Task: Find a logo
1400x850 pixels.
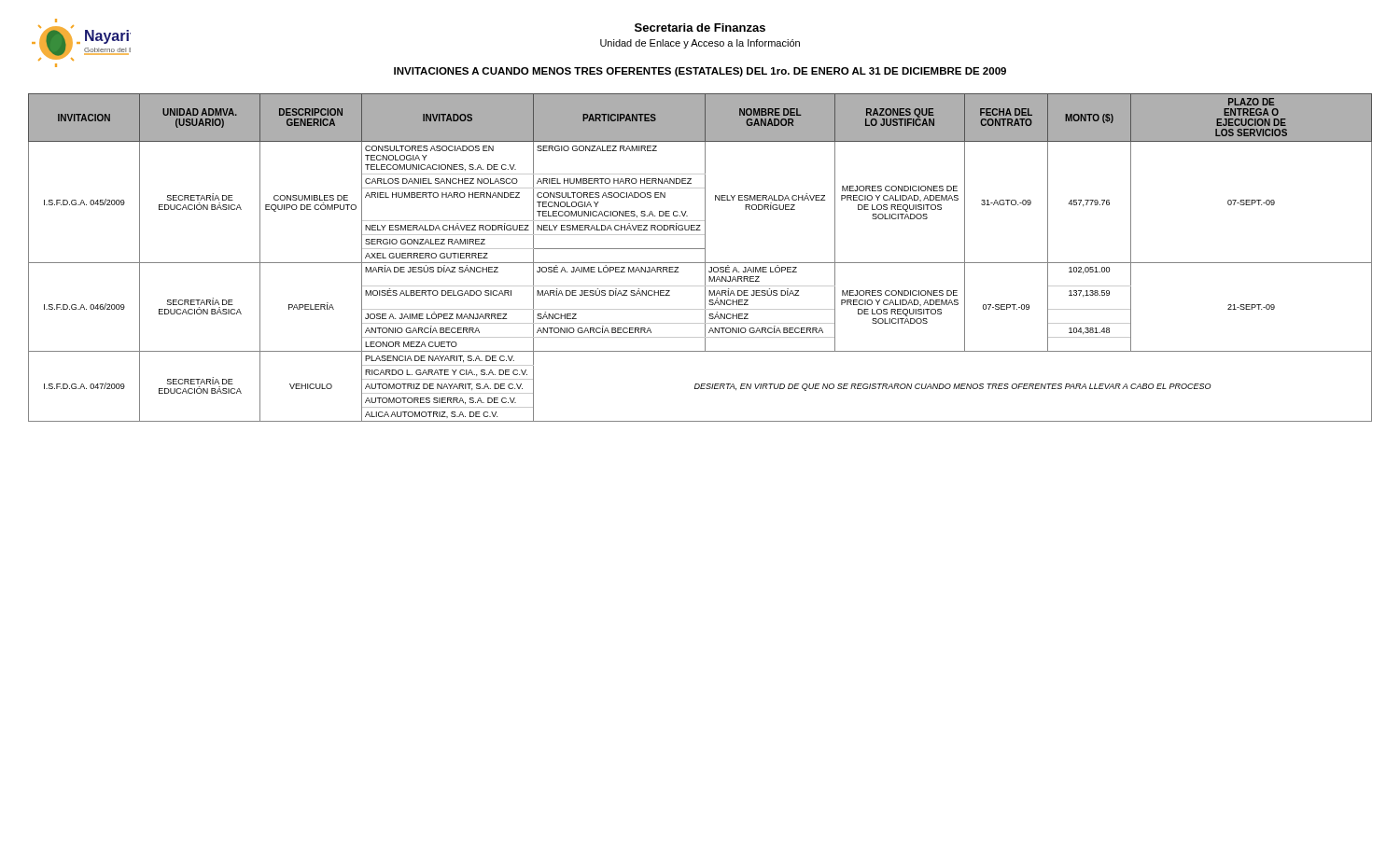Action: click(x=79, y=47)
